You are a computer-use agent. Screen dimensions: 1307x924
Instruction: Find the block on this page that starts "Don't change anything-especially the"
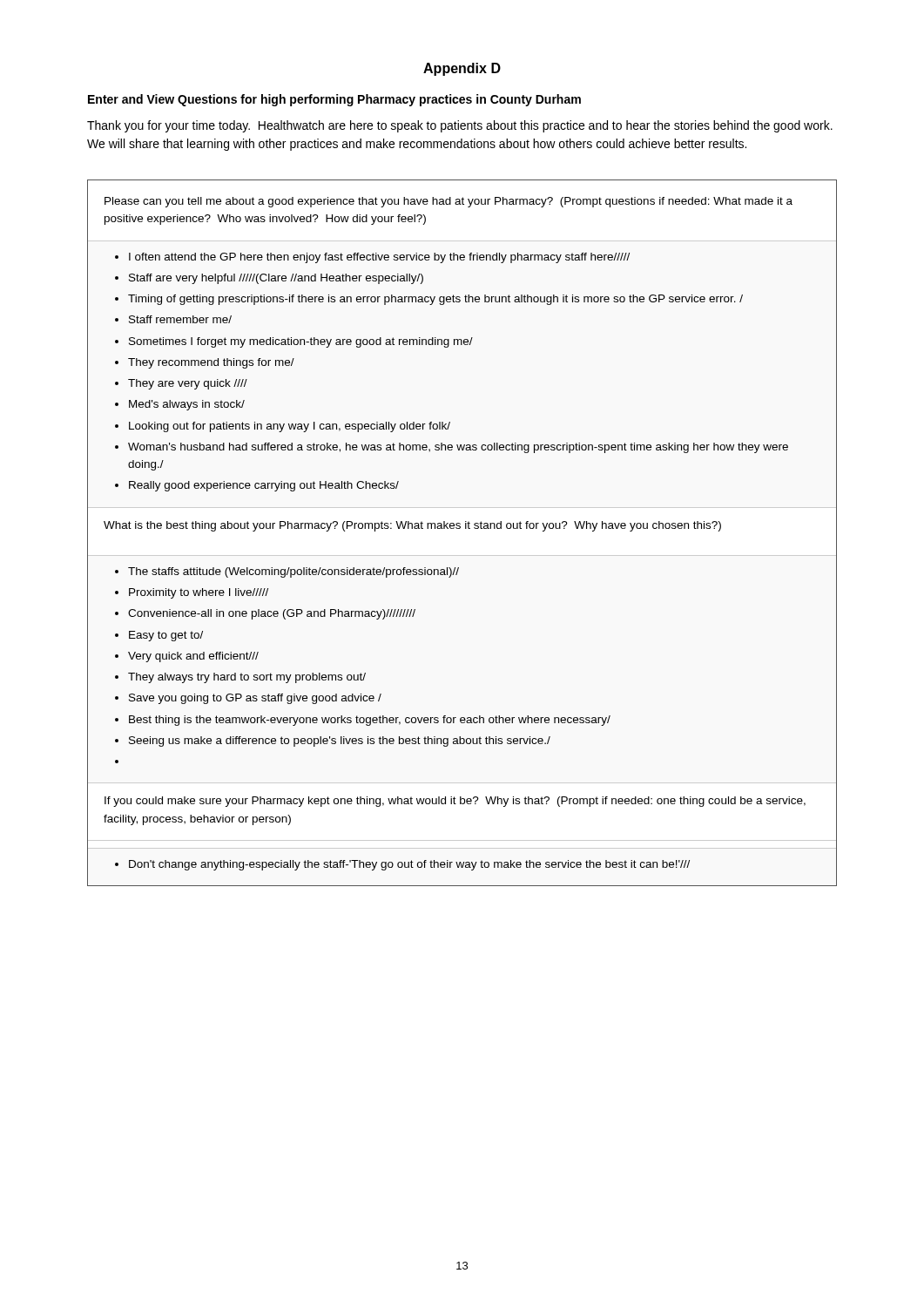[409, 864]
